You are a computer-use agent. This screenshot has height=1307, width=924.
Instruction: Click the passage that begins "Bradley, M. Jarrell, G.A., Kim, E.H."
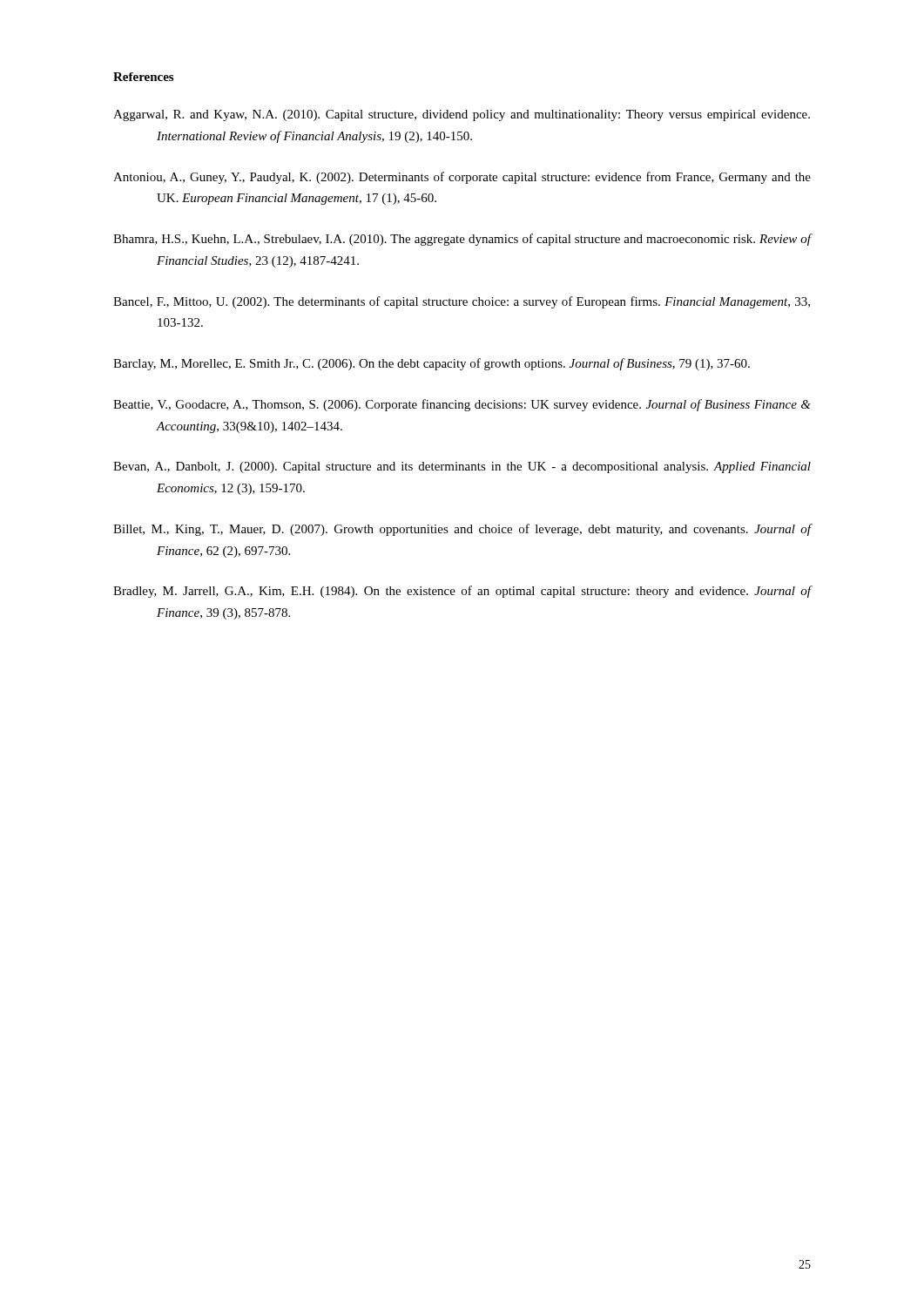coord(462,602)
